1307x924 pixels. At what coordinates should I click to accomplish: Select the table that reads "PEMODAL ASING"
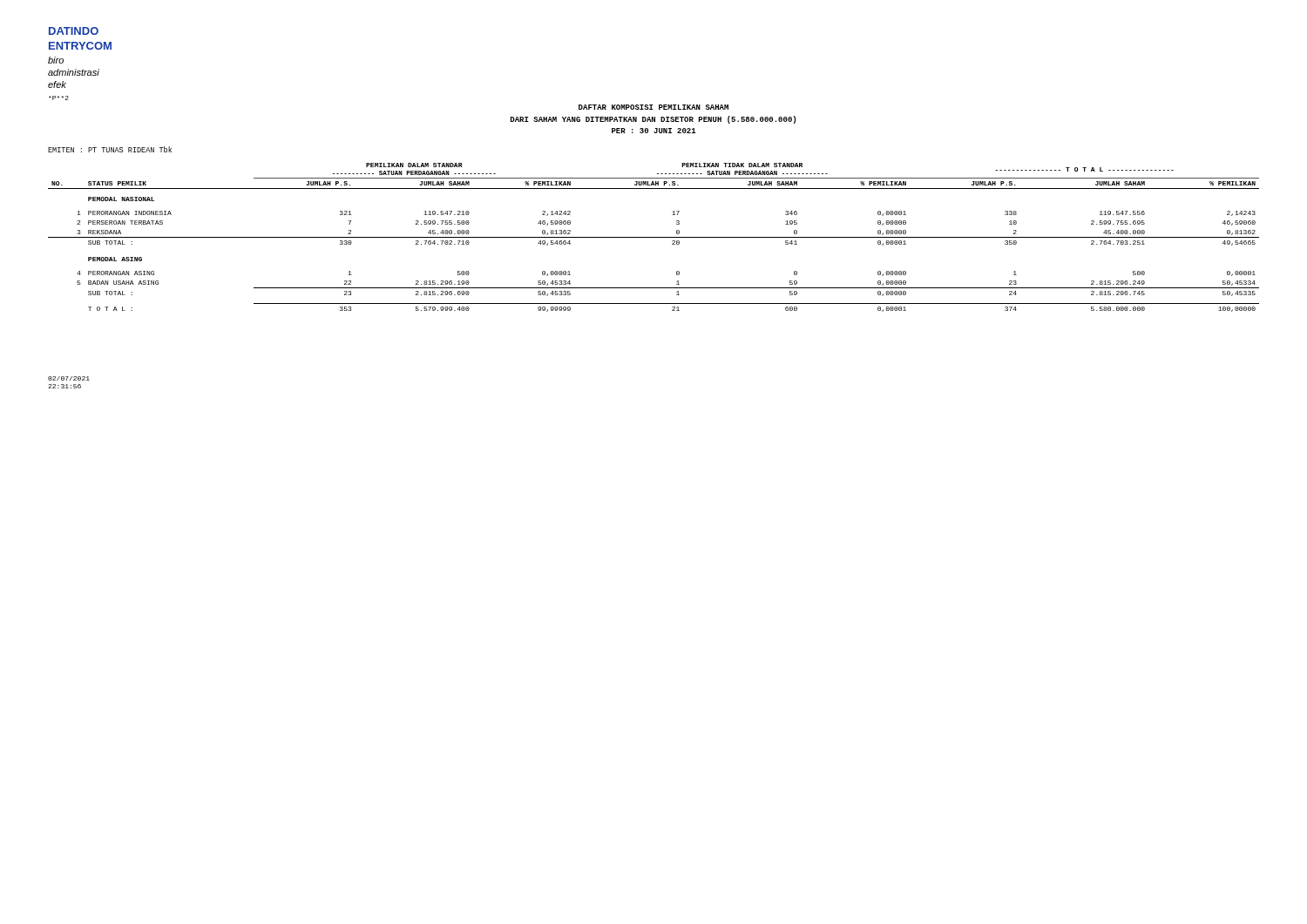click(654, 237)
